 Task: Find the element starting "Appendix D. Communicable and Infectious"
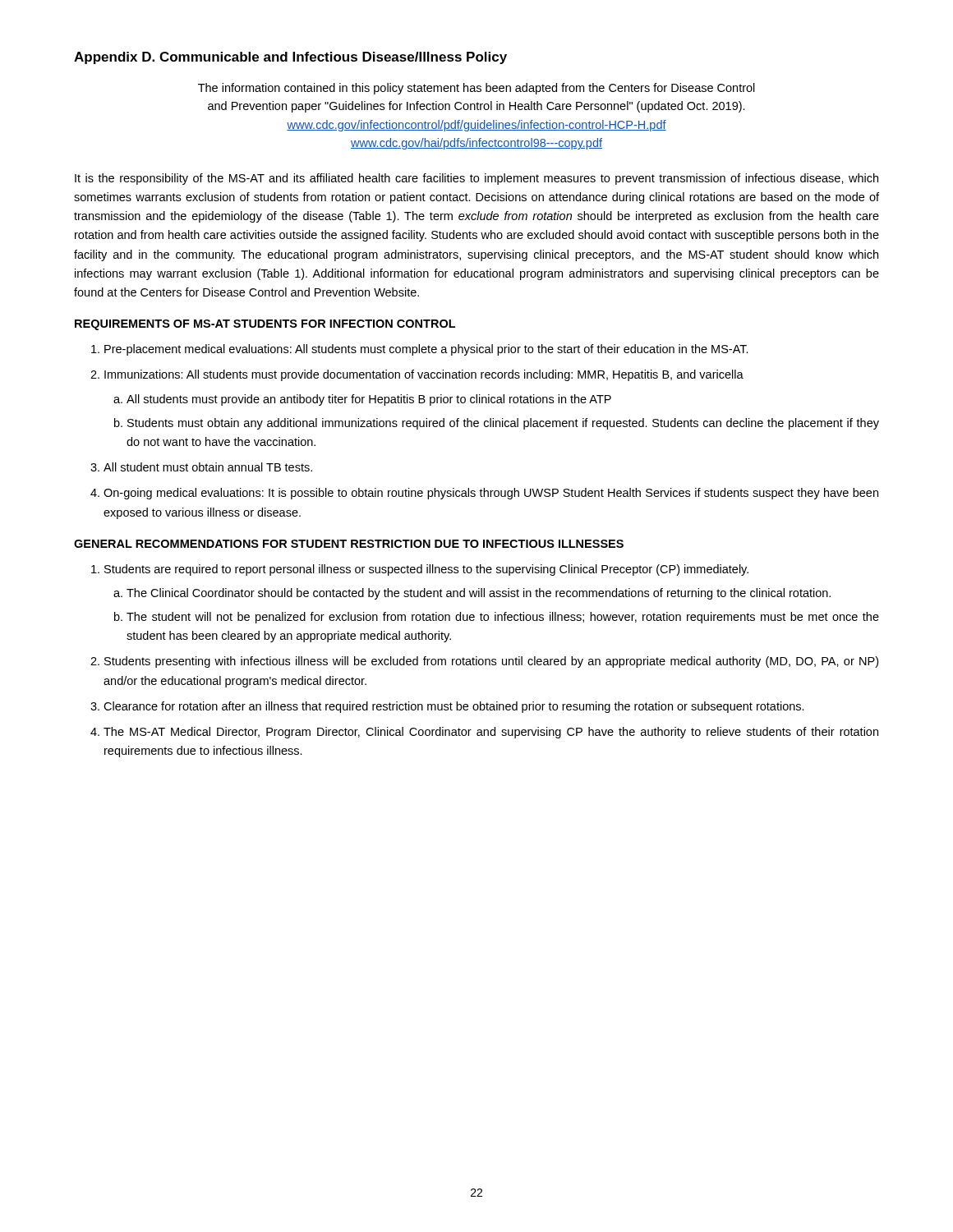click(x=290, y=57)
